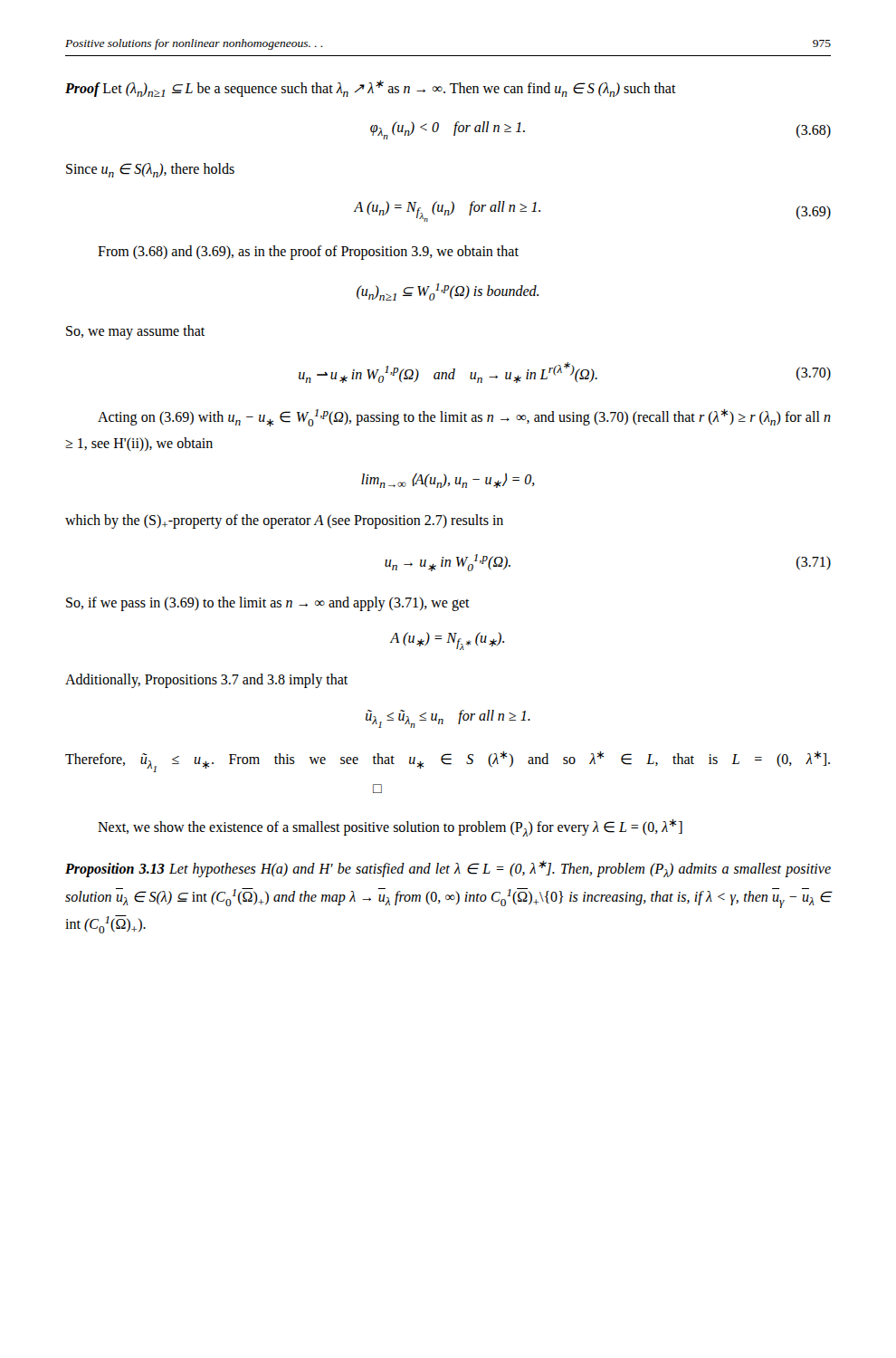
Task: Click on the passage starting "Acting on (3.69) with un −"
Action: [x=448, y=428]
